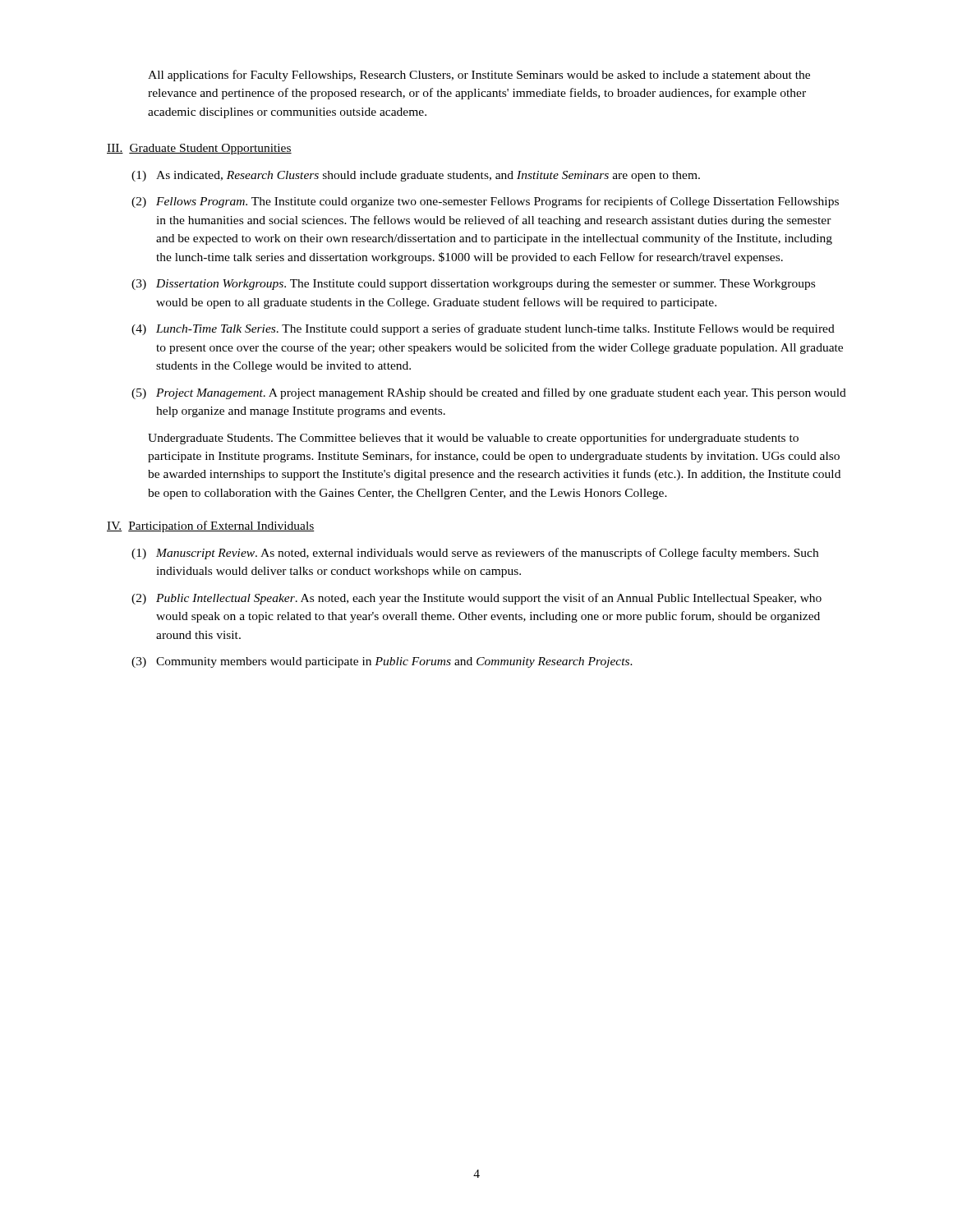Find the text starting "III. Graduate Student Opportunities"
Screen dimensions: 1232x953
click(x=199, y=148)
